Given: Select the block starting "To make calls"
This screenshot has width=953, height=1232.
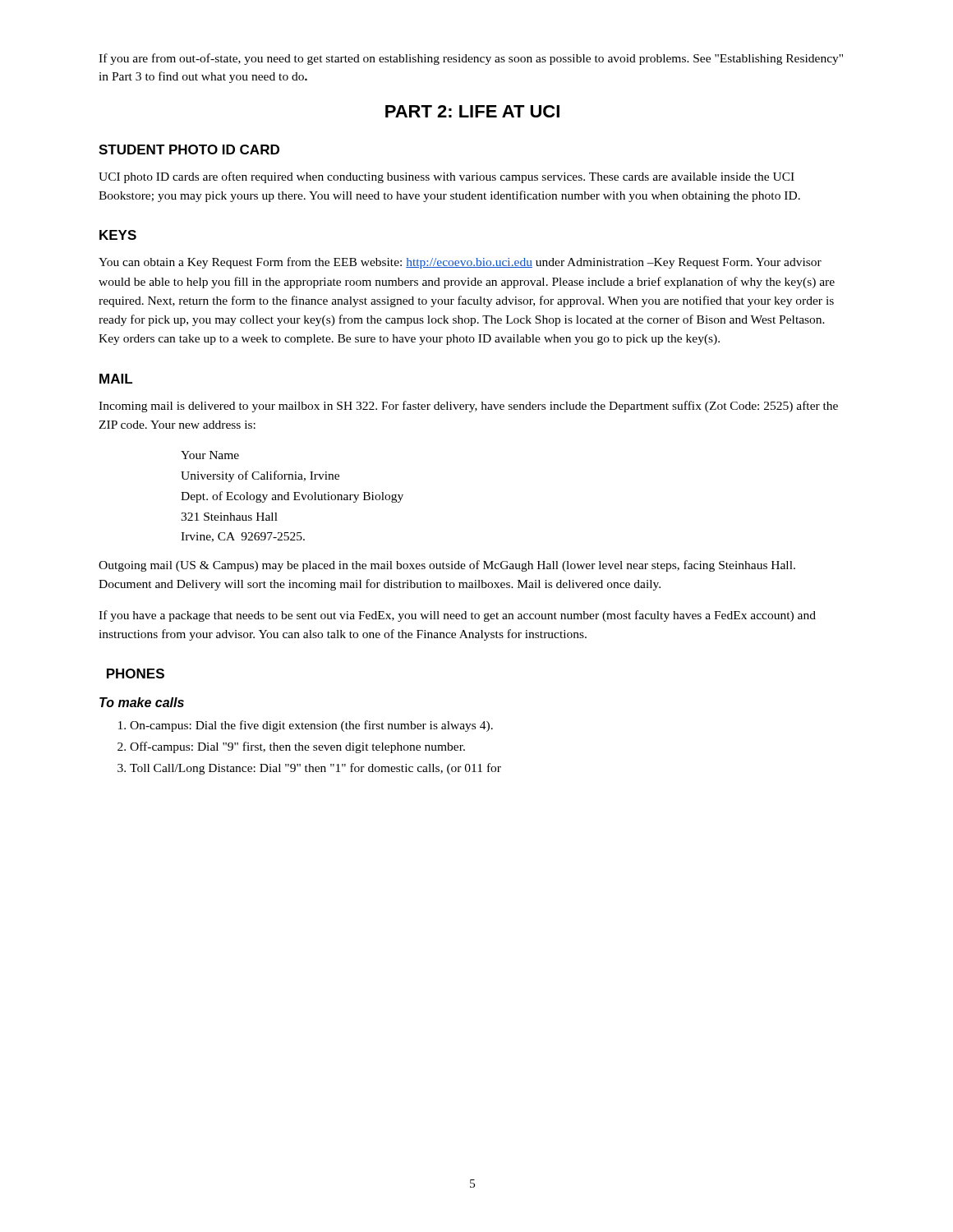Looking at the screenshot, I should 141,703.
